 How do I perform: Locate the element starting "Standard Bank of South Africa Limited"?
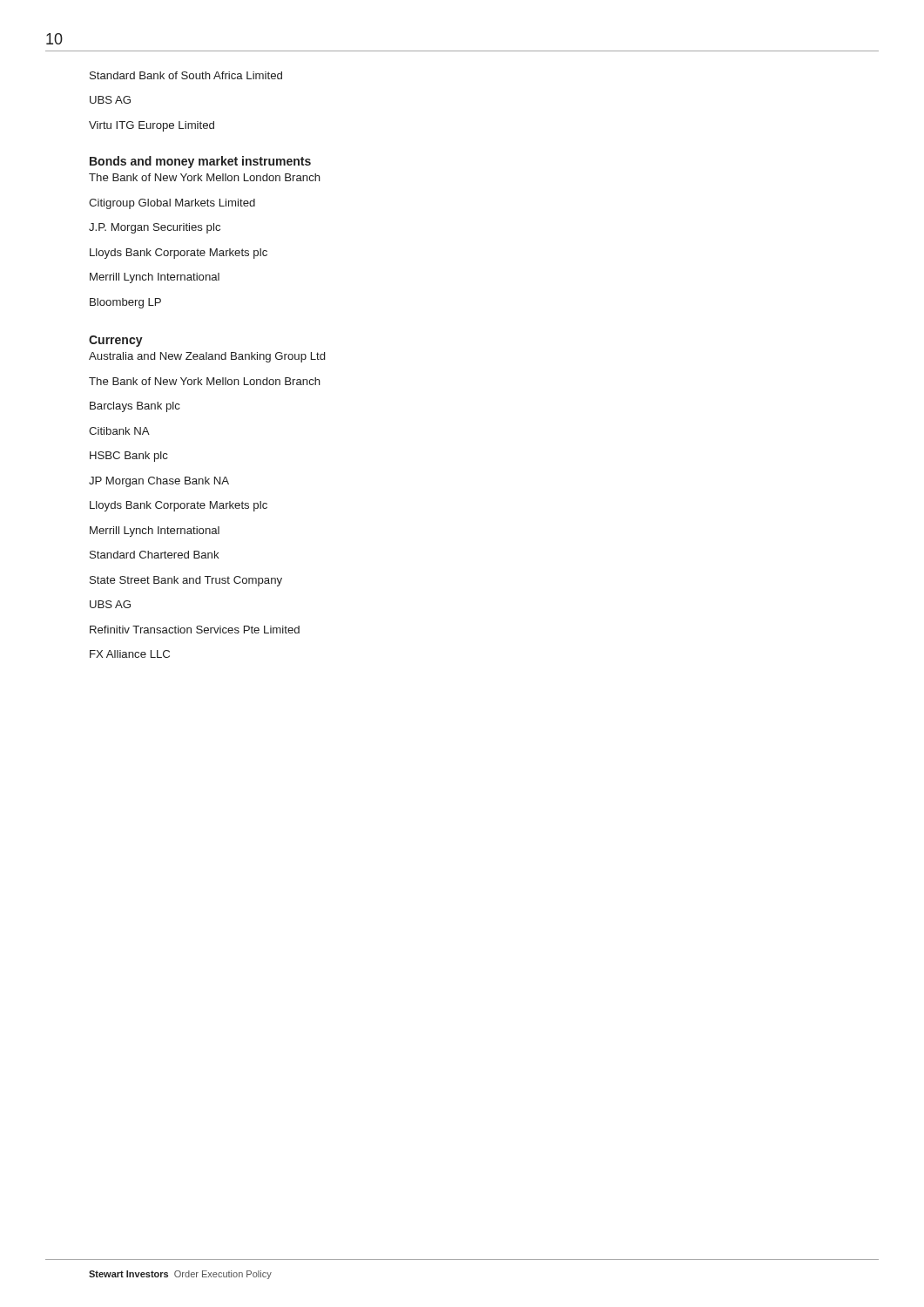coord(186,75)
